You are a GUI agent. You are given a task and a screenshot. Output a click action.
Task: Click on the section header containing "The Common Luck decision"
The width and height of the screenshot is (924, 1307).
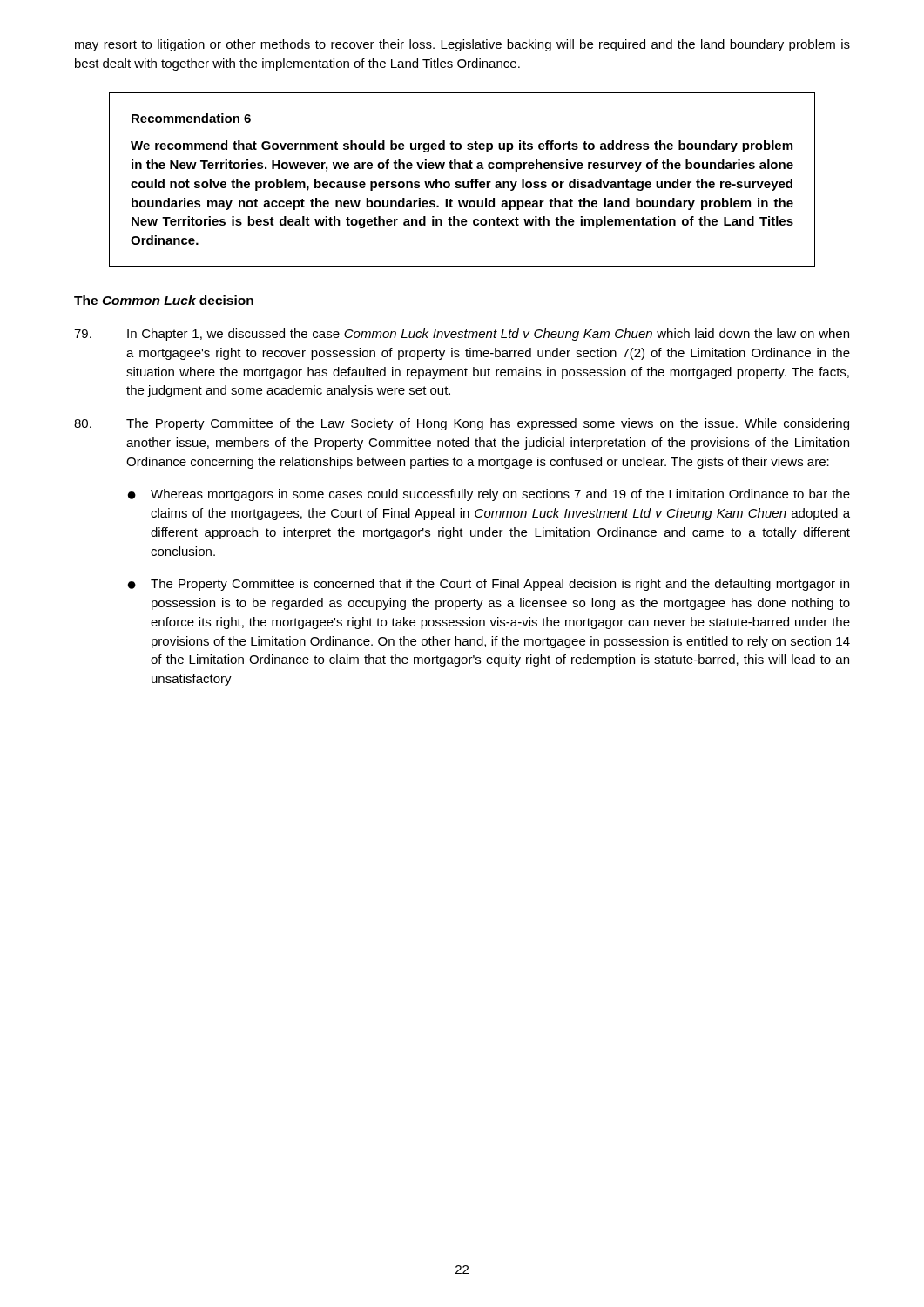coord(164,300)
